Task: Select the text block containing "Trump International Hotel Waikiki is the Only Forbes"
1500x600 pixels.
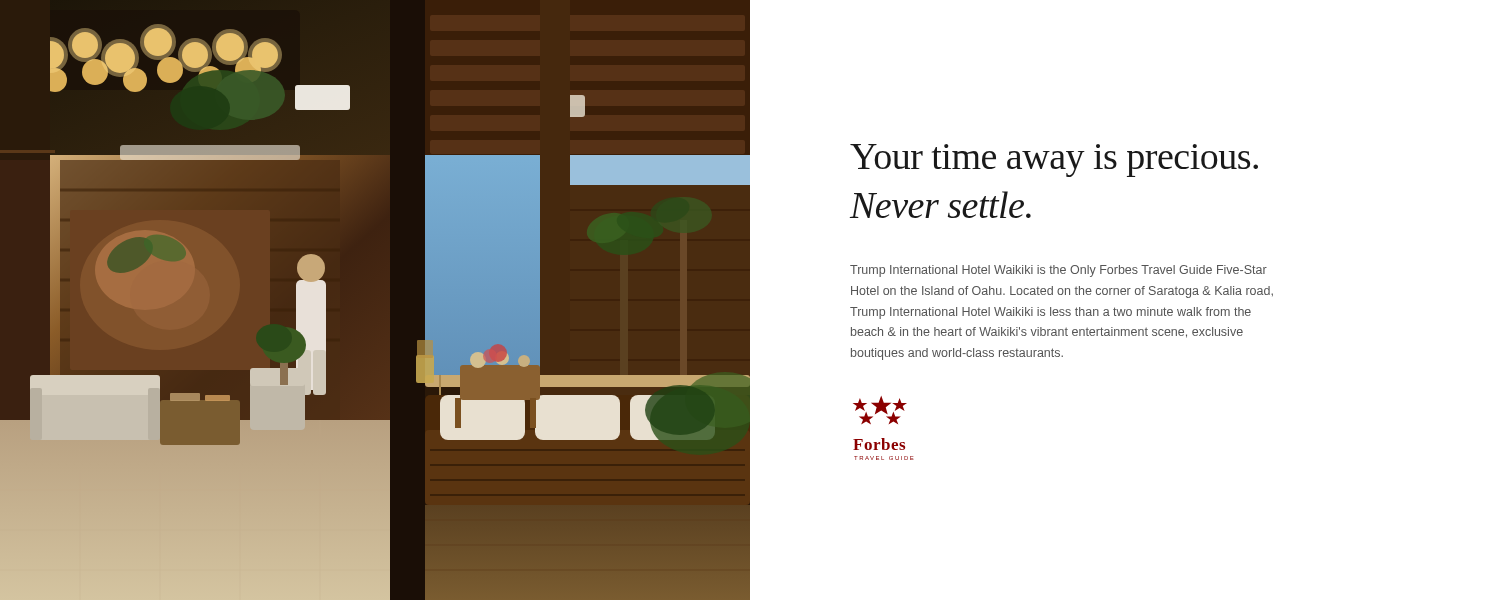Action: (x=1062, y=312)
